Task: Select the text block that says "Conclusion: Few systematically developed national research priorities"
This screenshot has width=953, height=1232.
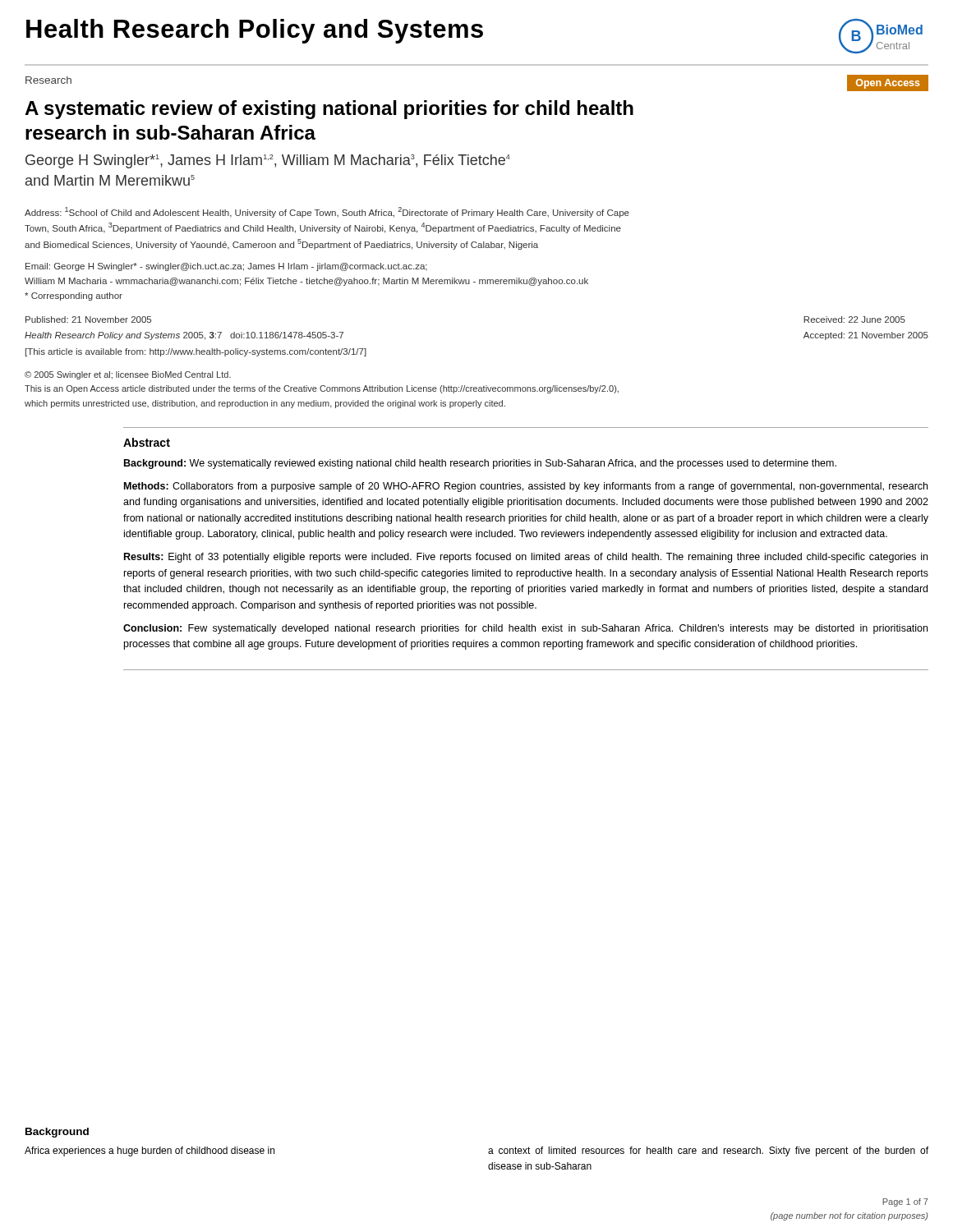Action: 526,636
